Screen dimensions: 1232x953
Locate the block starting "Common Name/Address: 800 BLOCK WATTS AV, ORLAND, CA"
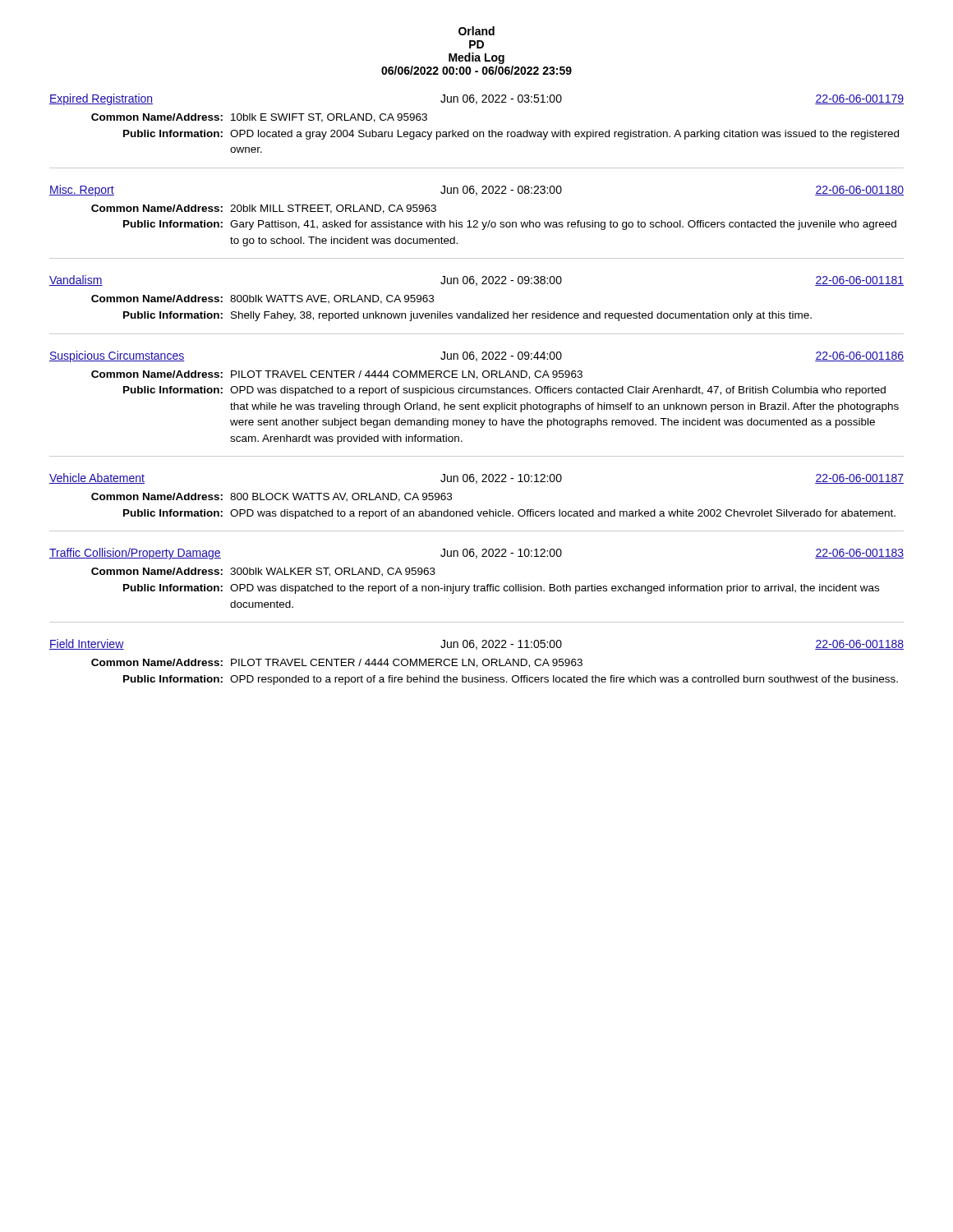(476, 505)
